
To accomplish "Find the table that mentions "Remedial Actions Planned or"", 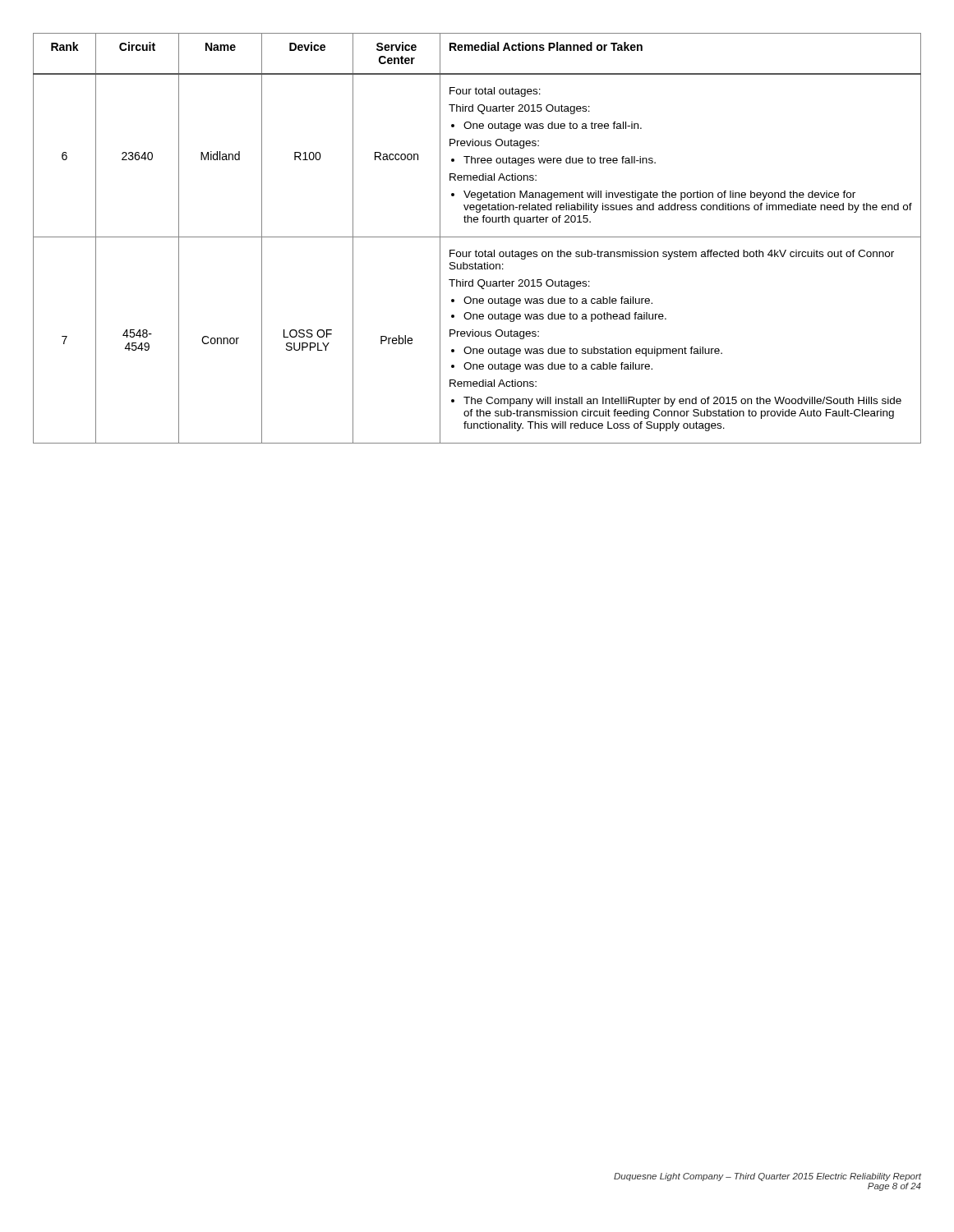I will click(x=477, y=238).
